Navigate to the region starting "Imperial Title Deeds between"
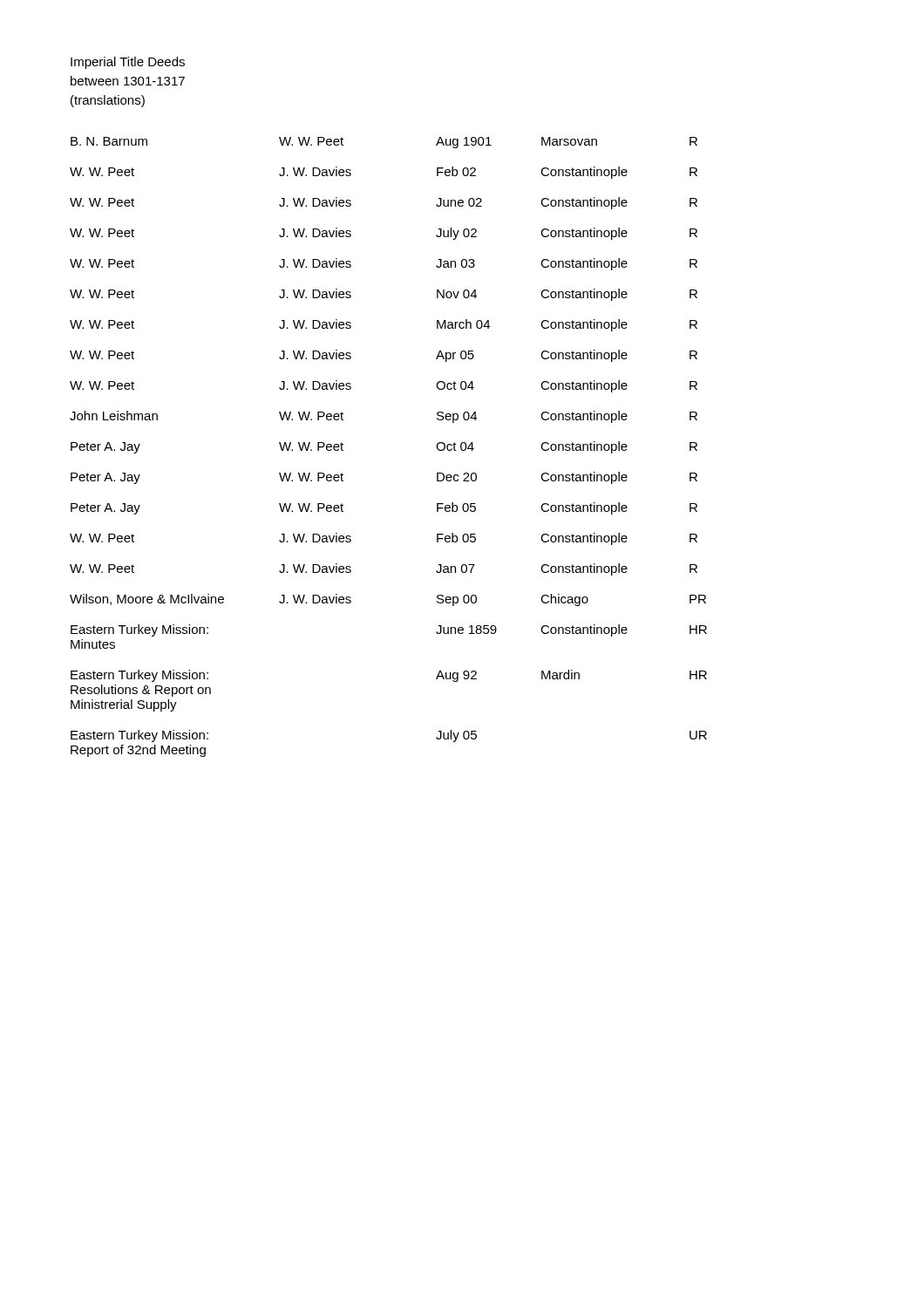The image size is (924, 1308). tap(128, 80)
